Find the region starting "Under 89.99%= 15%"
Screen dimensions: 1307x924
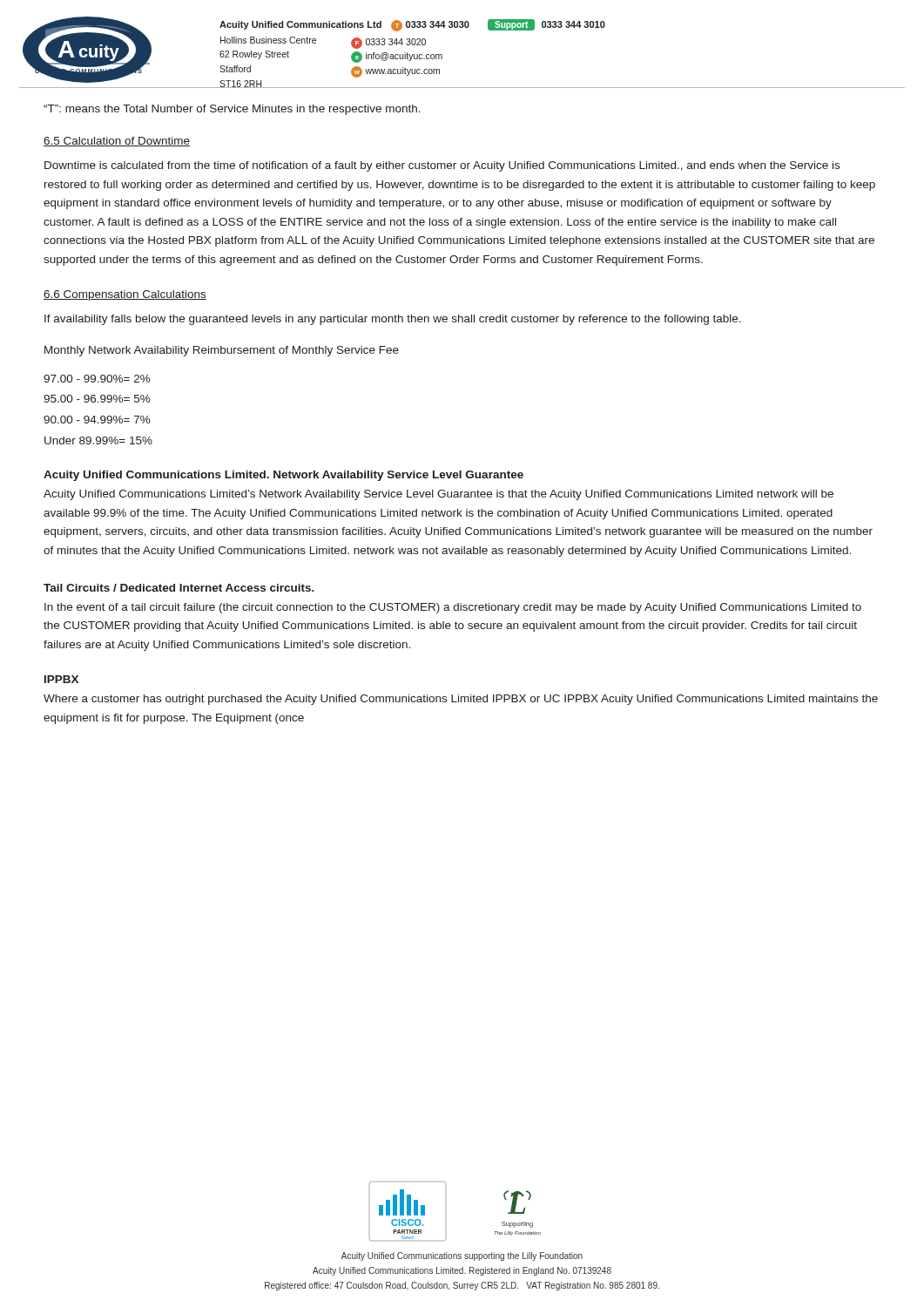pos(98,440)
